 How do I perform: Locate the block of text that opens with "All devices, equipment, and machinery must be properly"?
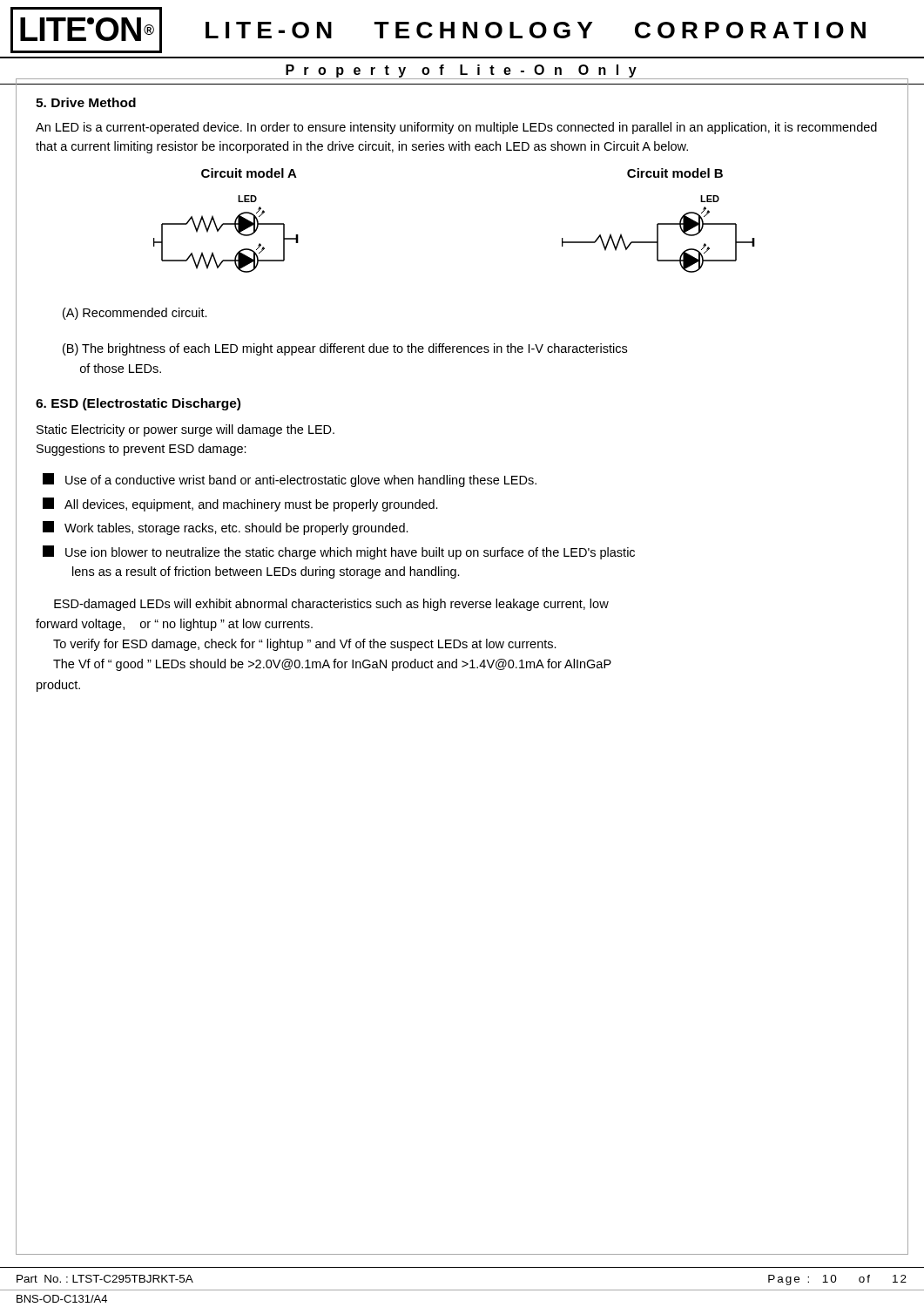241,505
